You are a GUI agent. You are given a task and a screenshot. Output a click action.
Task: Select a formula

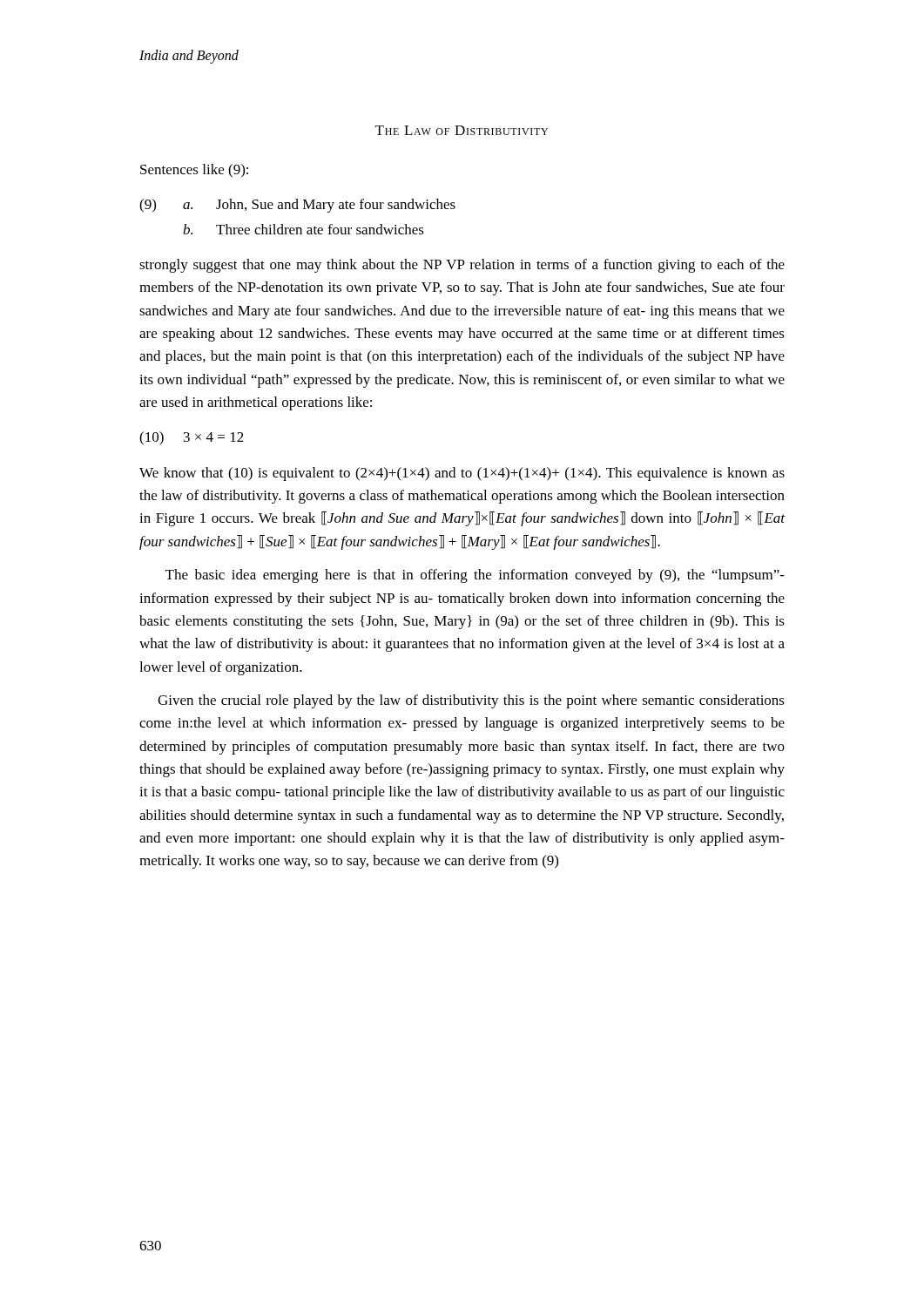click(192, 438)
